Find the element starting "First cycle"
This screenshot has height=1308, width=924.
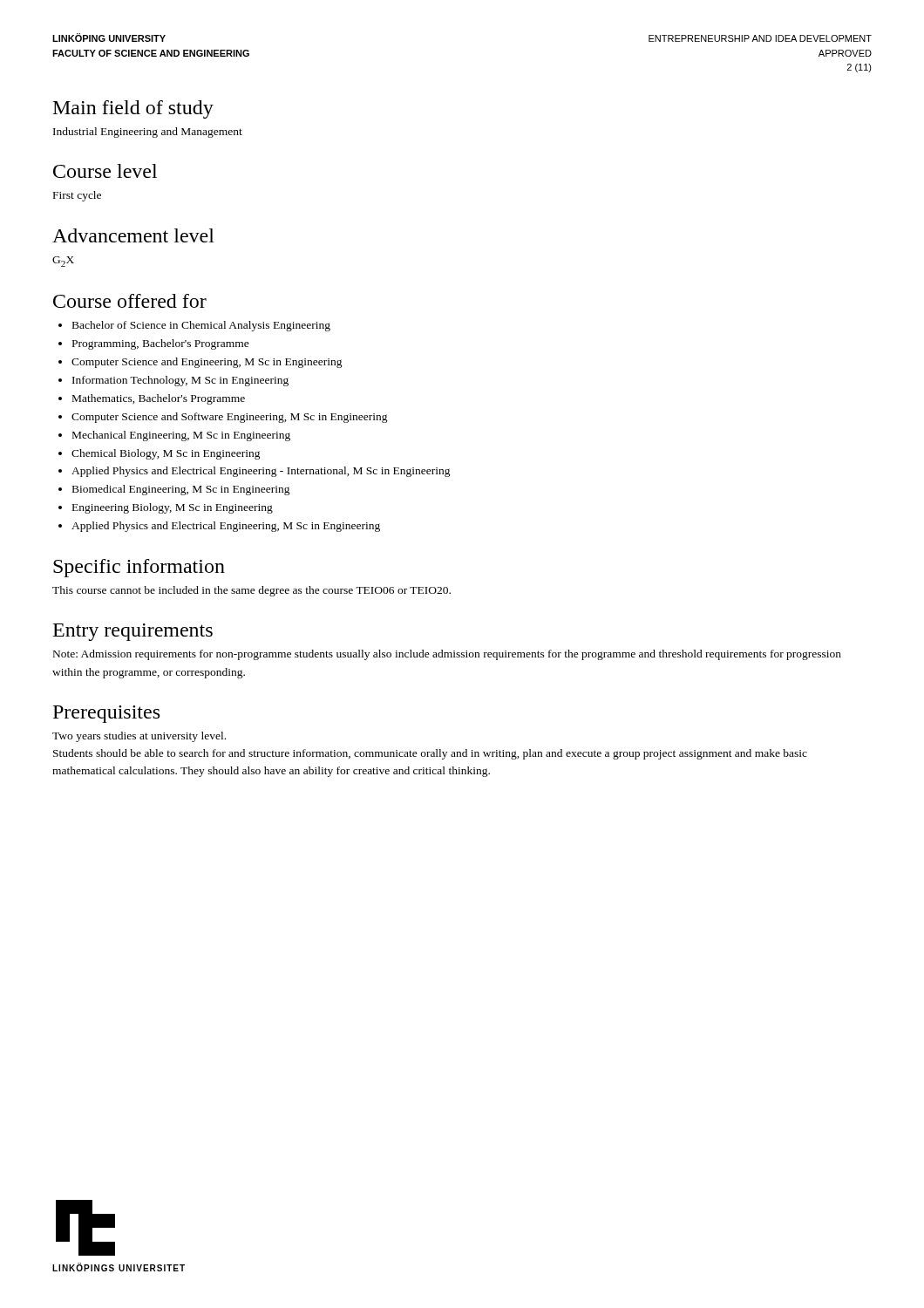tap(77, 195)
